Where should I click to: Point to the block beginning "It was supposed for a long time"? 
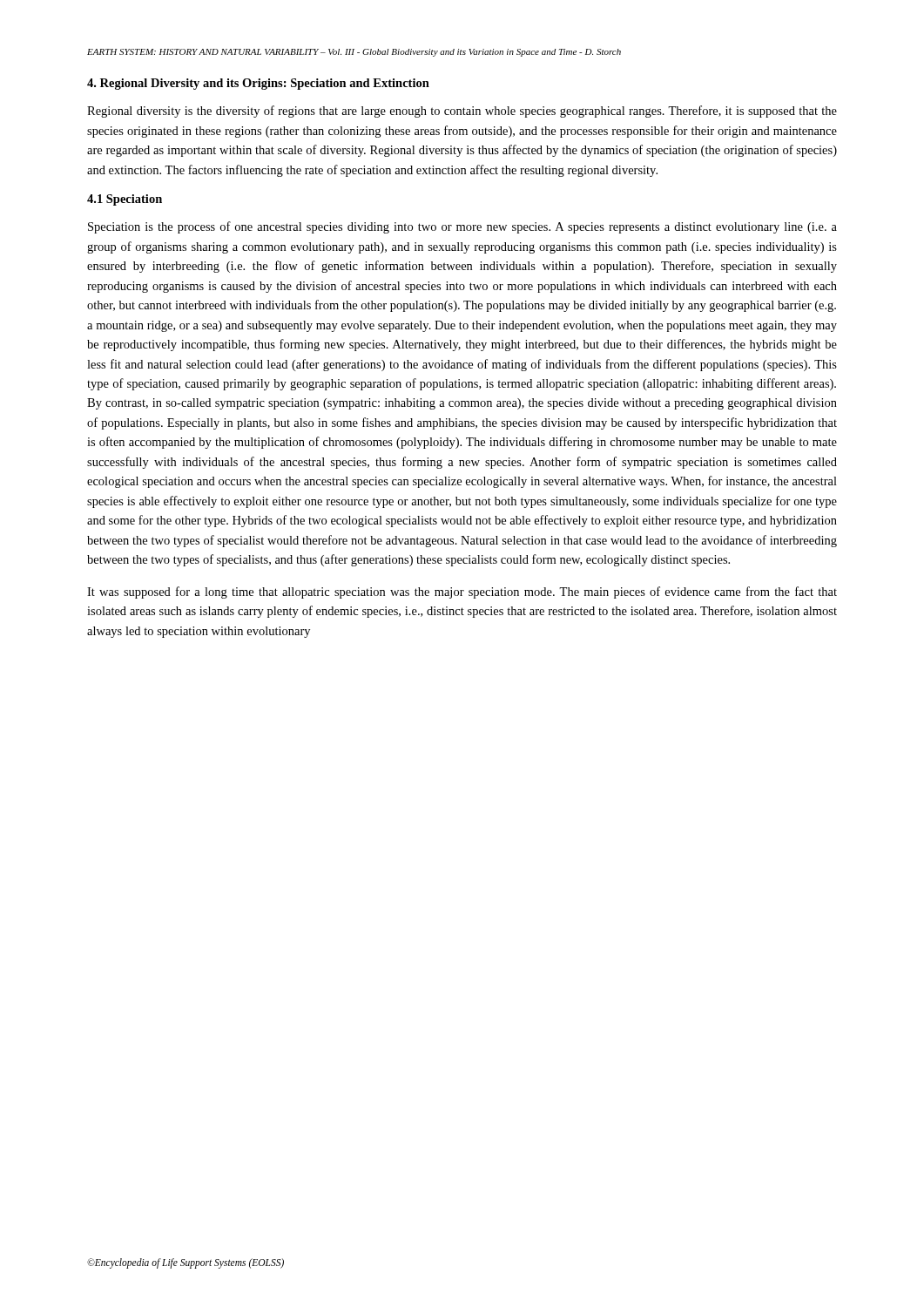[x=462, y=611]
